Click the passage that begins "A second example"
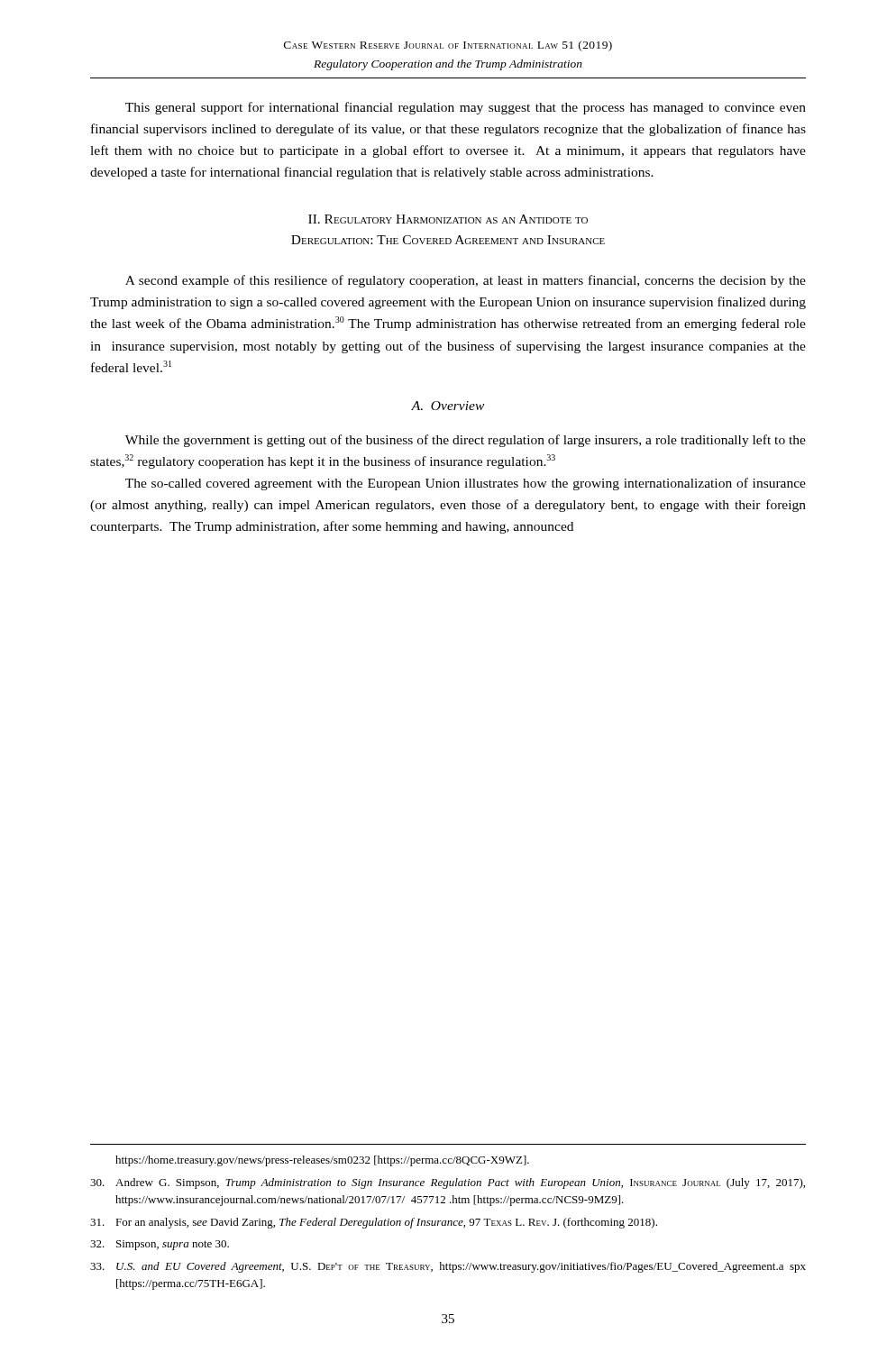The image size is (896, 1352). click(448, 324)
